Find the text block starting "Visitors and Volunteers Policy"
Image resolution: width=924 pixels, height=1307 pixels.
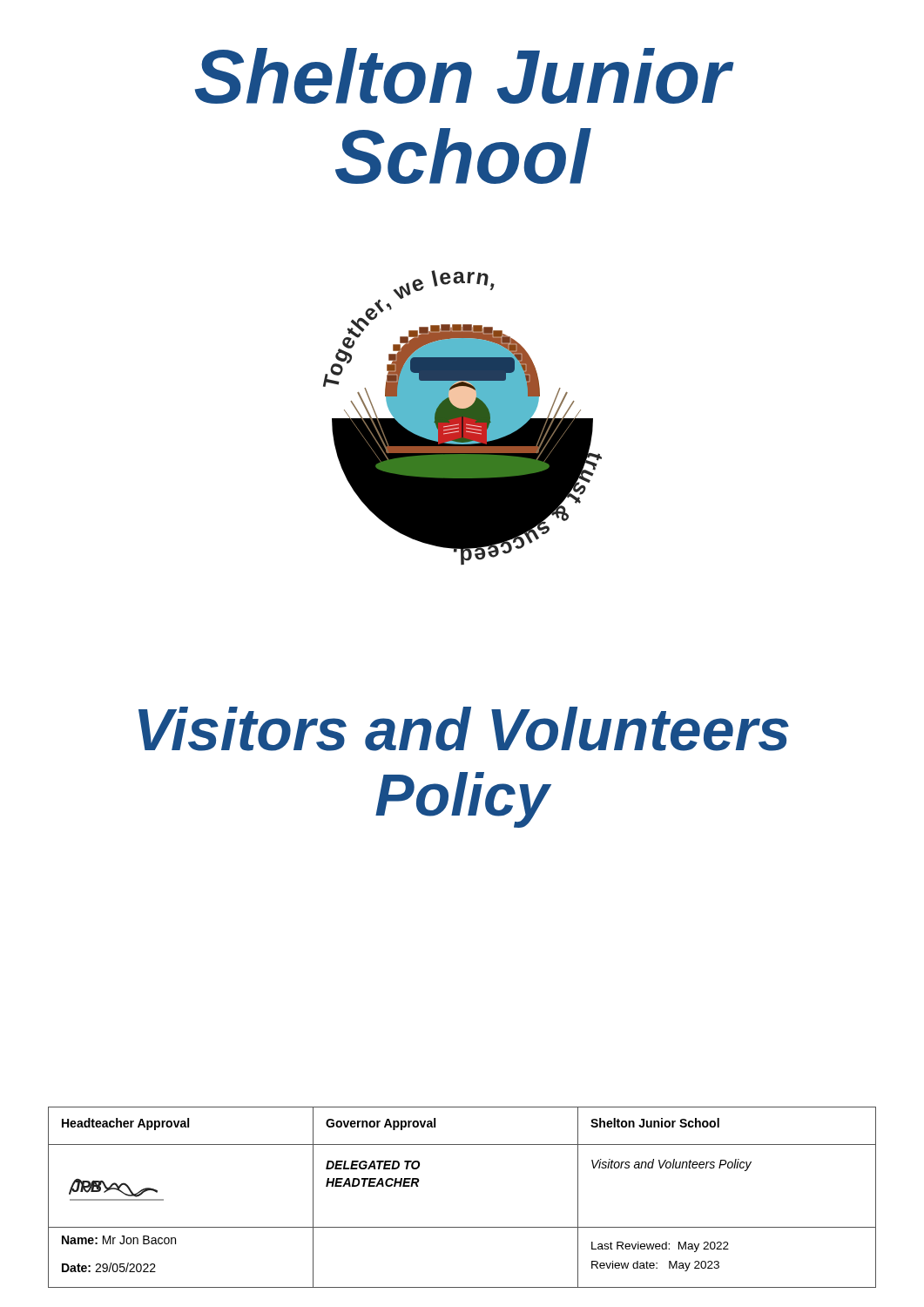(x=462, y=762)
